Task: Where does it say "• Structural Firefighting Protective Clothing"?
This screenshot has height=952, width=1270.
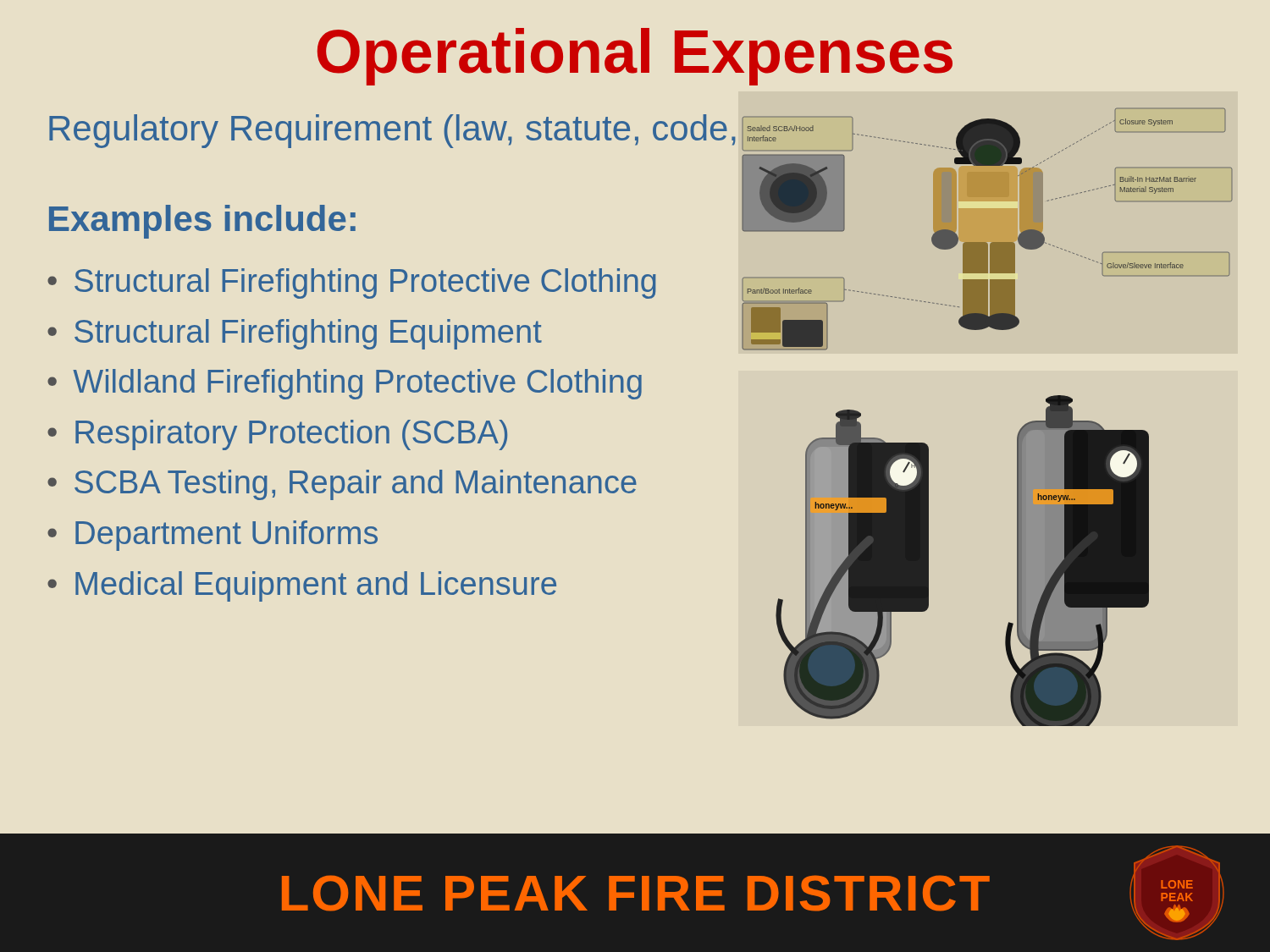Action: (352, 282)
